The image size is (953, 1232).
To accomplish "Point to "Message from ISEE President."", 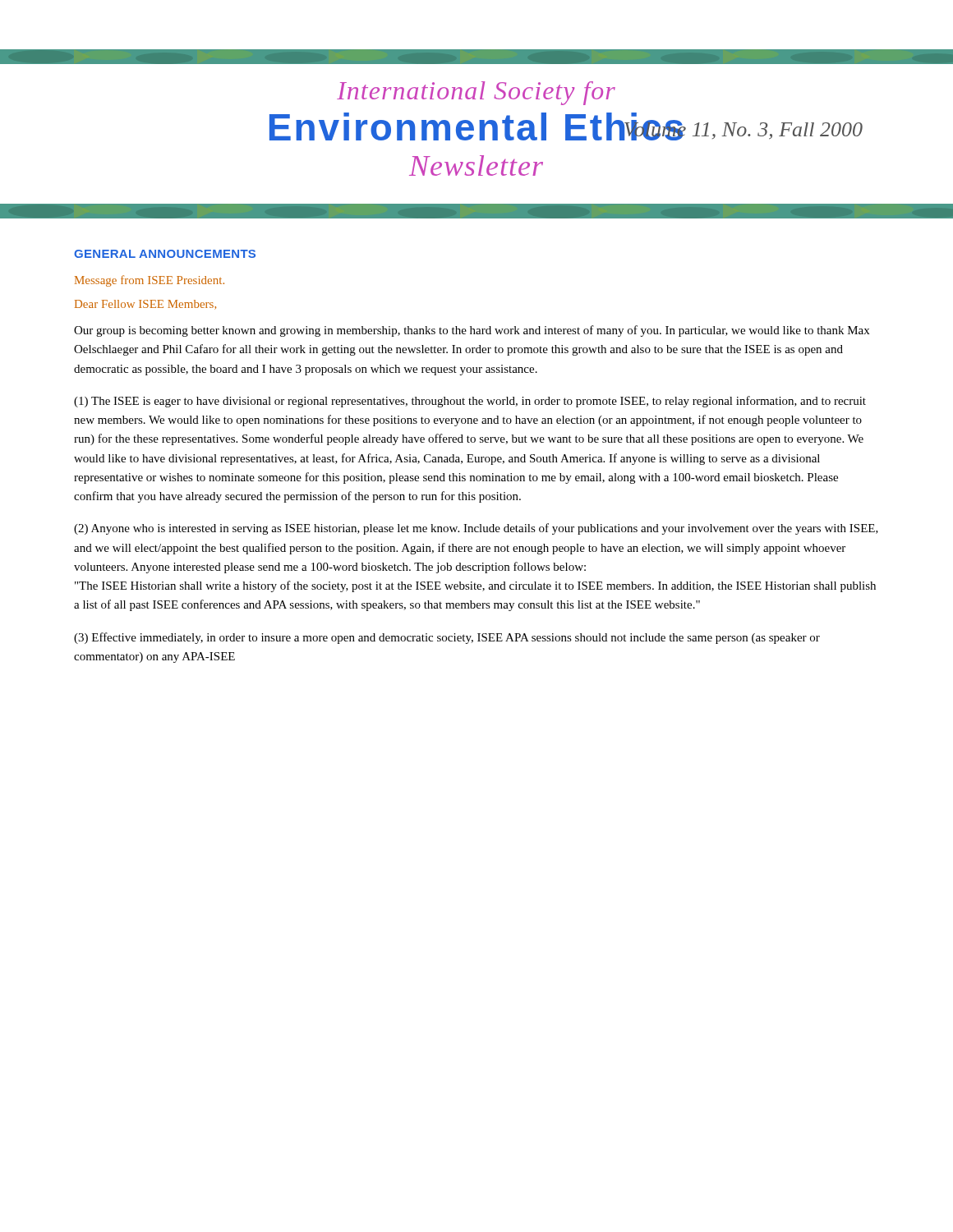I will [x=150, y=280].
